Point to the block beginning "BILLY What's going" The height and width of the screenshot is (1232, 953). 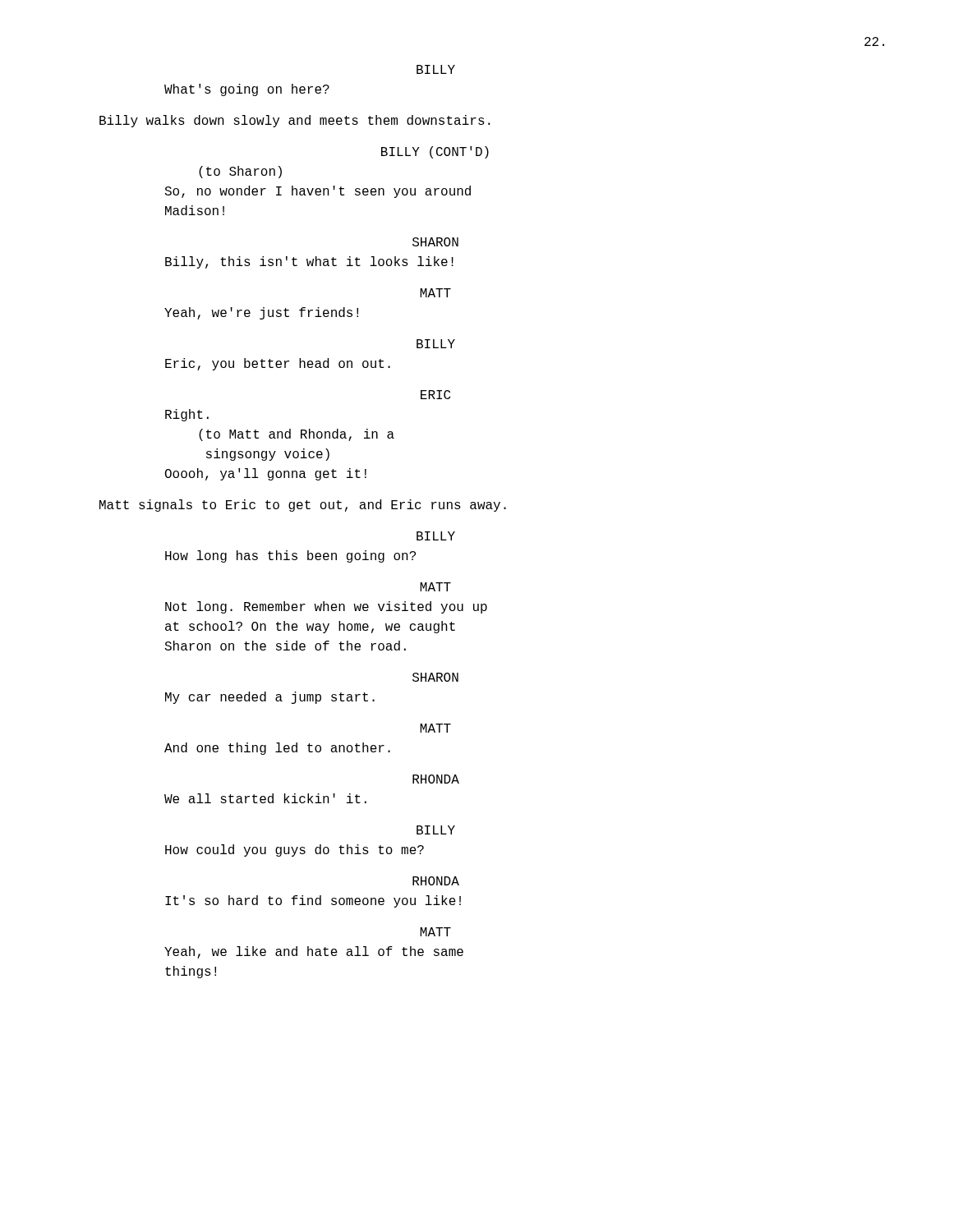click(x=435, y=80)
